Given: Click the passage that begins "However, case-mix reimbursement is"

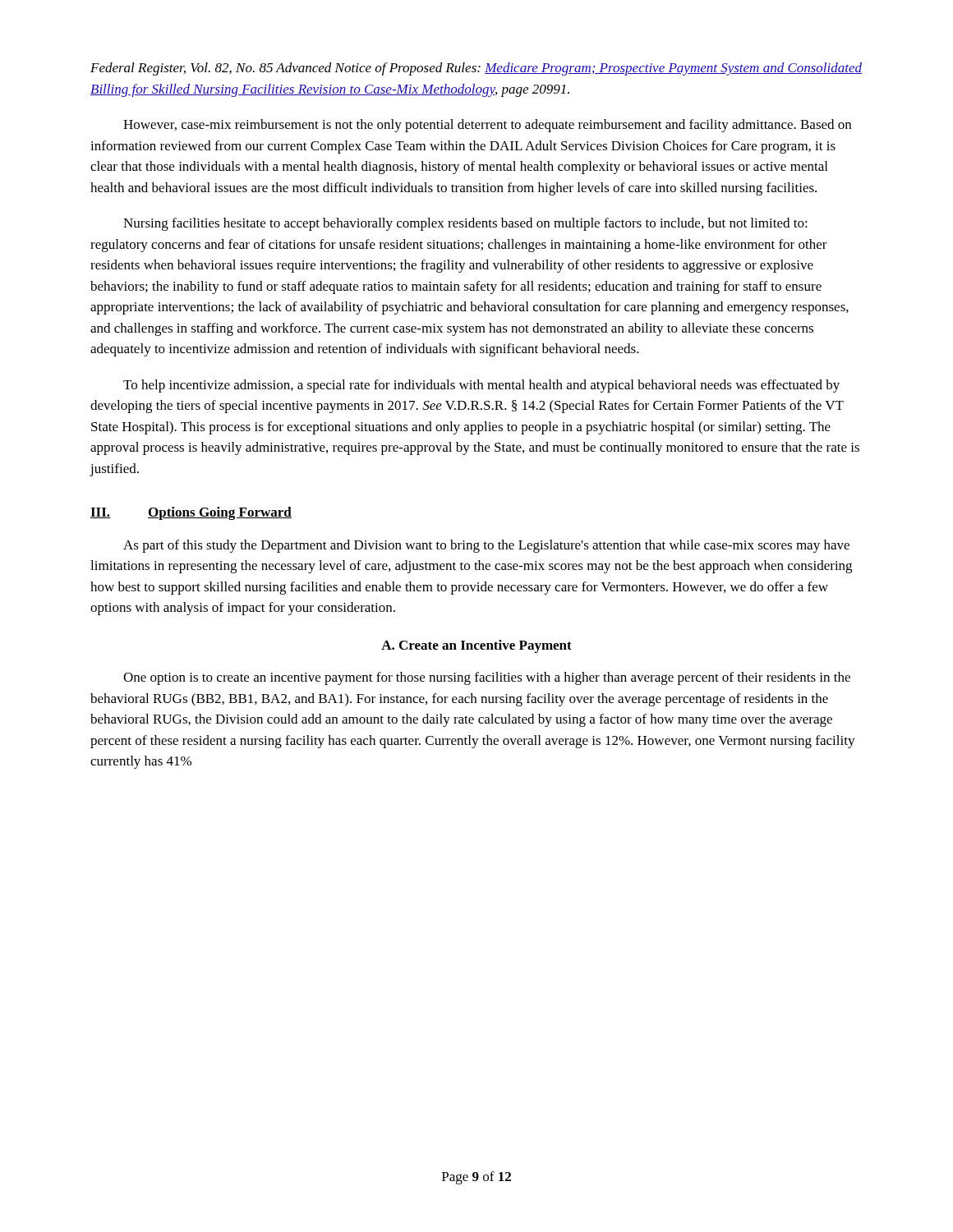Looking at the screenshot, I should tap(471, 156).
